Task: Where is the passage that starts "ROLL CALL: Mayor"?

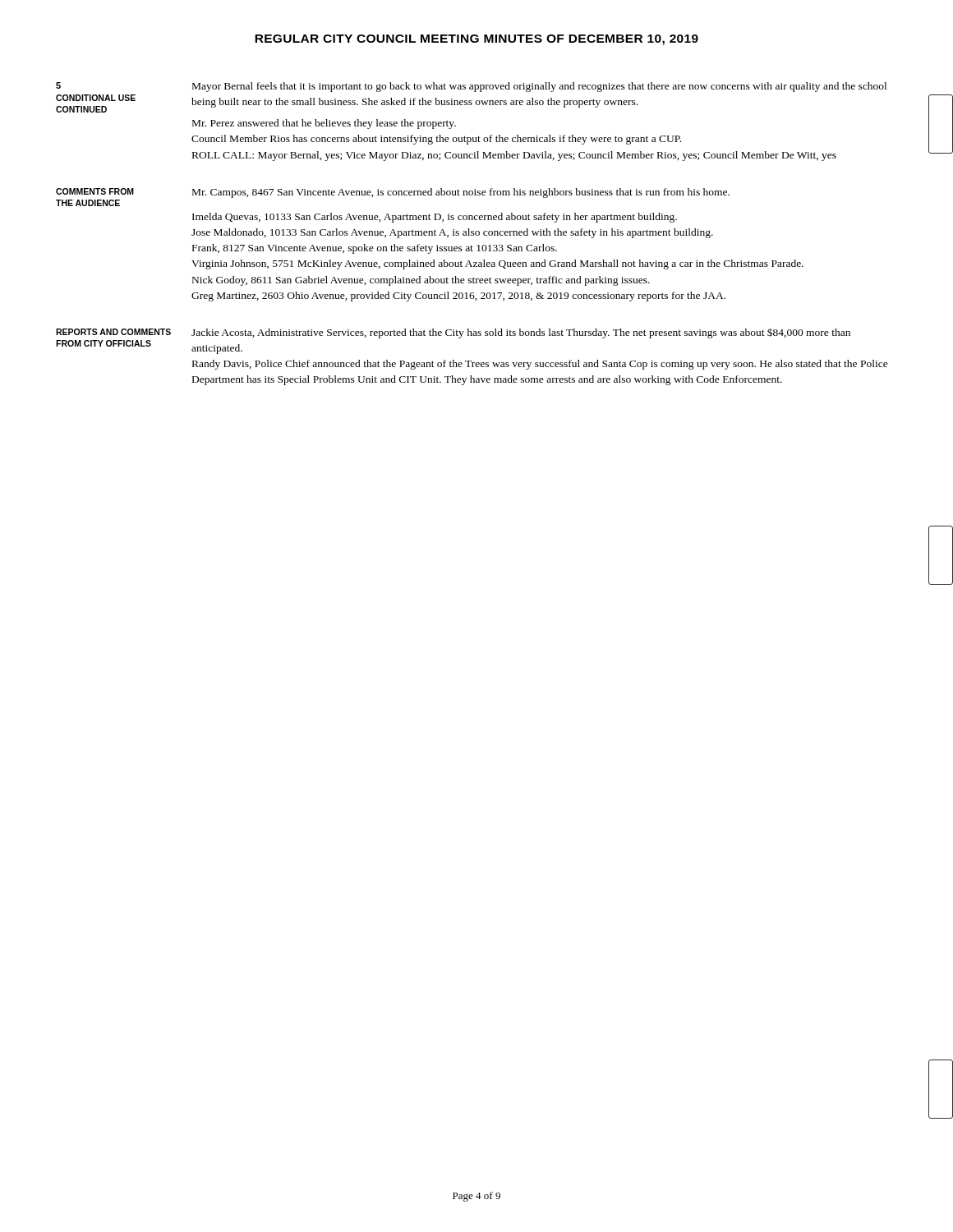Action: [544, 154]
